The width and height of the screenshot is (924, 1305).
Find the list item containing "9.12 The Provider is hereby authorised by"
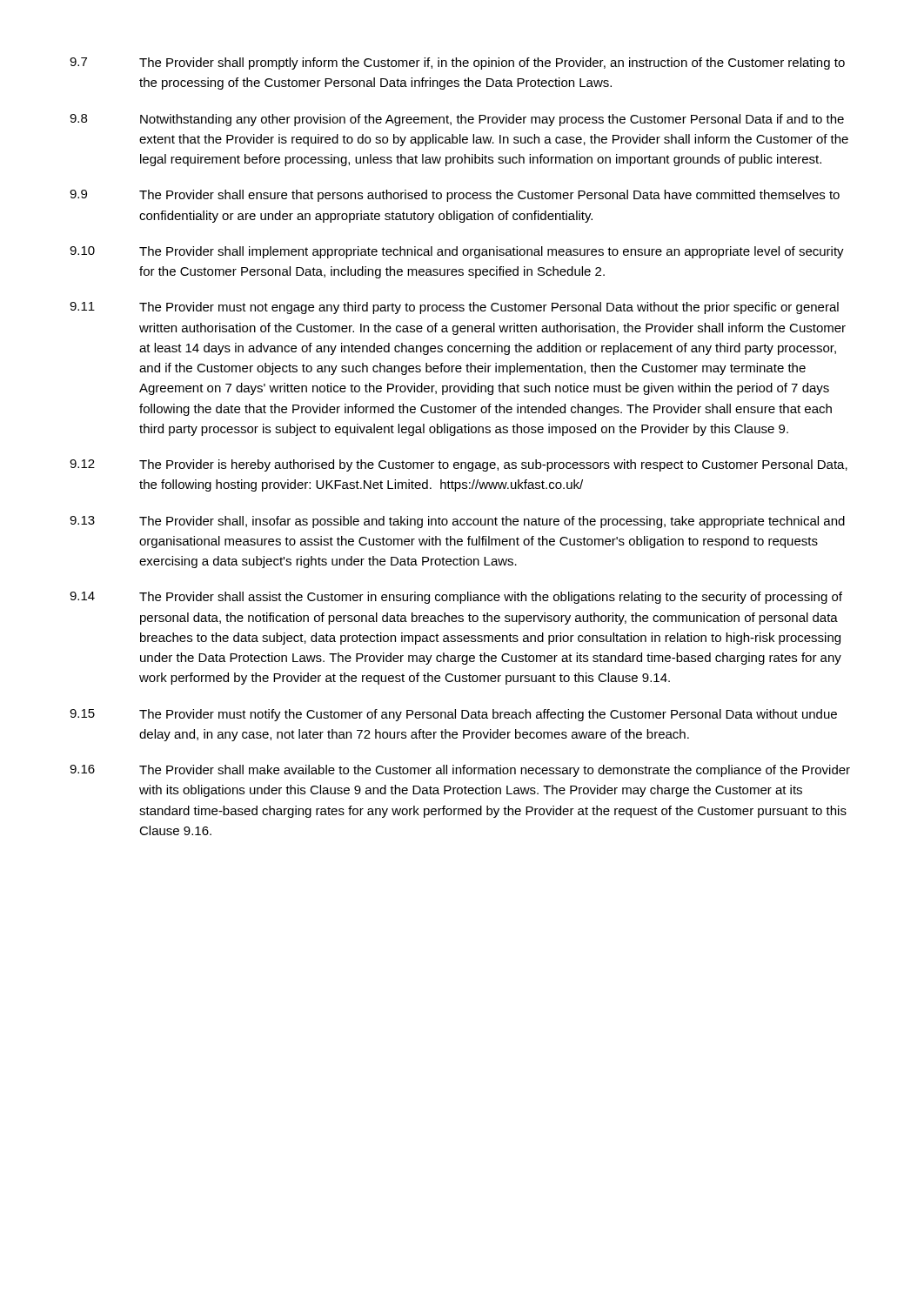pyautogui.click(x=462, y=474)
